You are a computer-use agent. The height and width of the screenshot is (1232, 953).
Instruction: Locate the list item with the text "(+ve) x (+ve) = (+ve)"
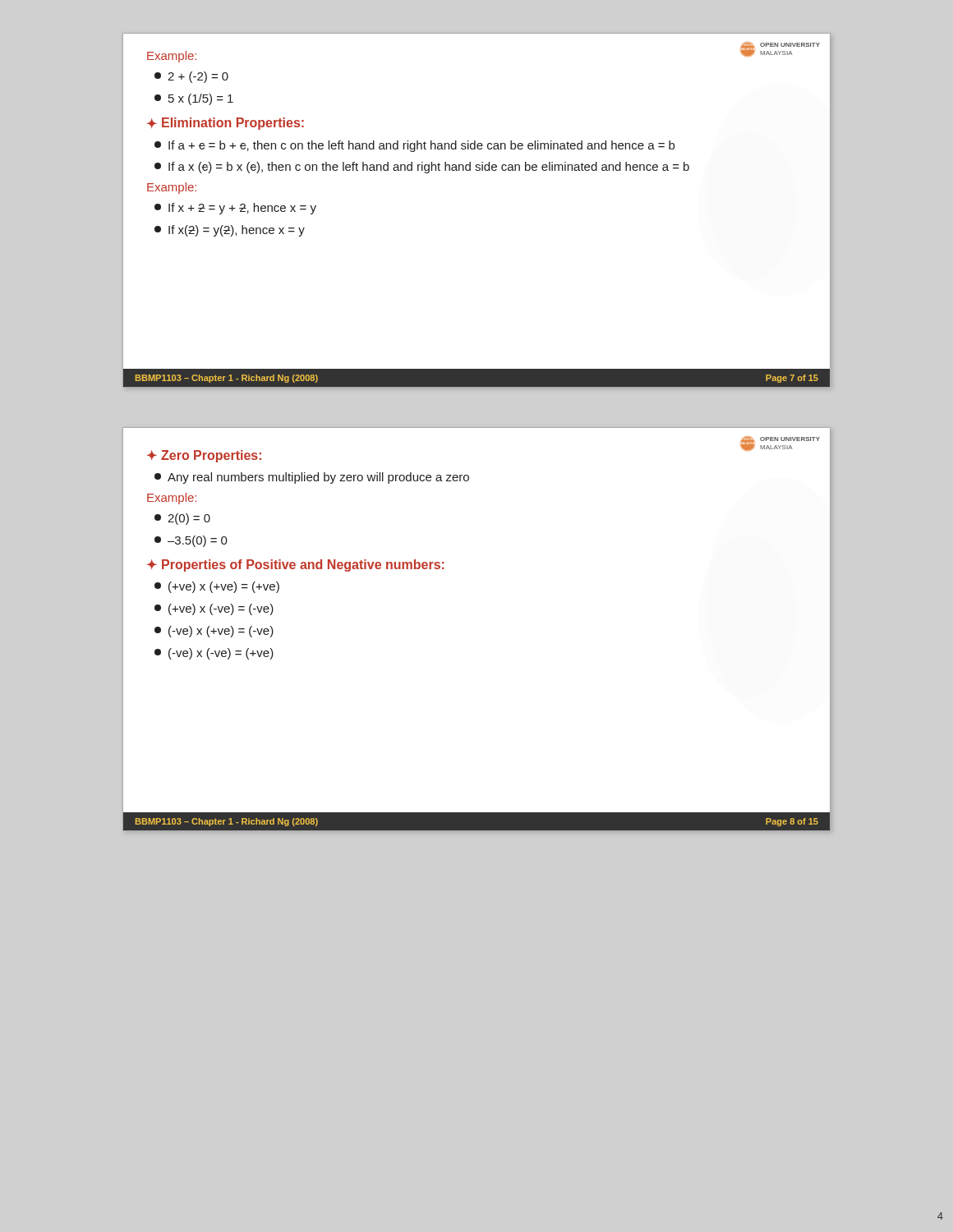pyautogui.click(x=217, y=586)
